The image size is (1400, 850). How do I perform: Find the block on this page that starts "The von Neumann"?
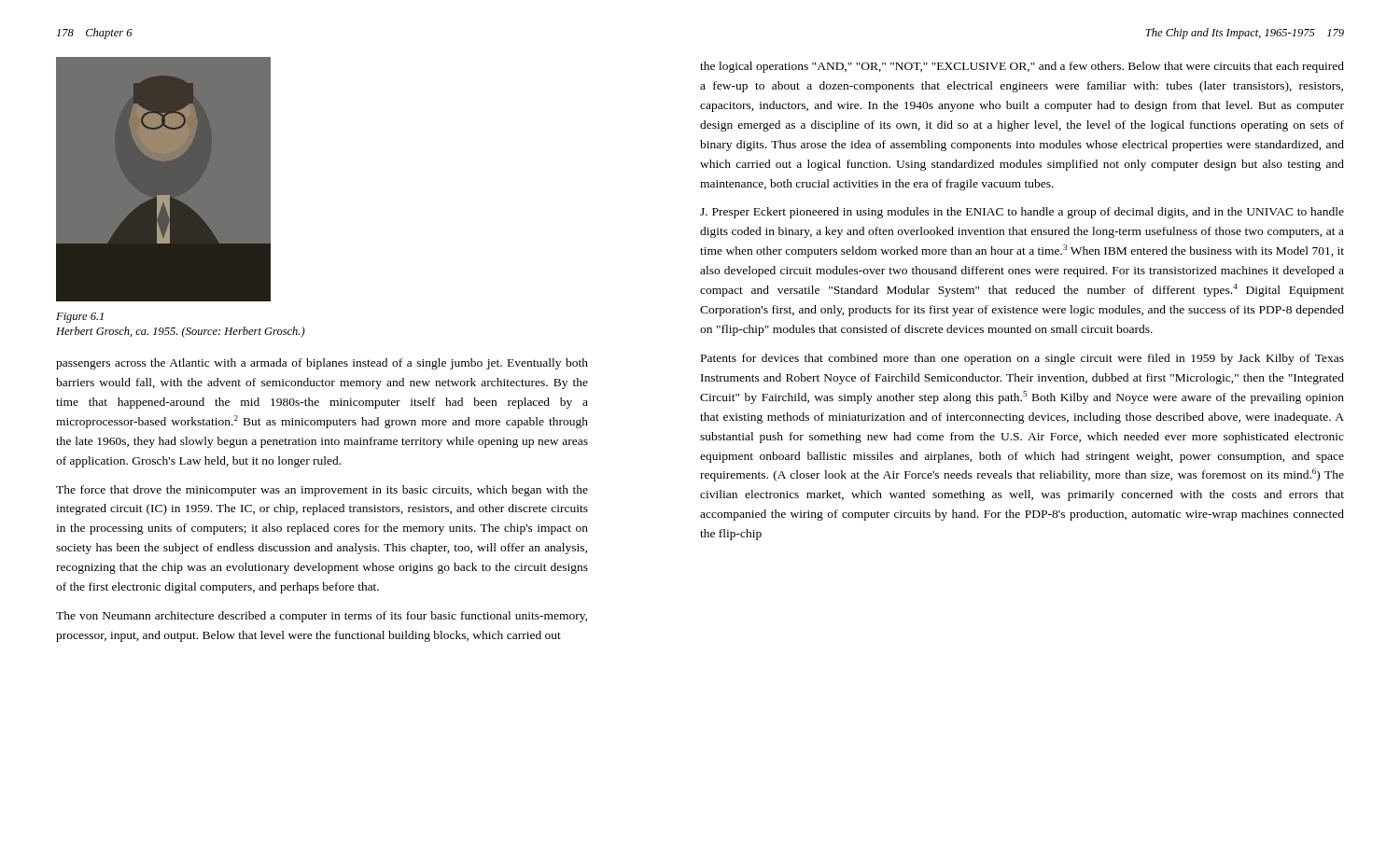coord(322,626)
